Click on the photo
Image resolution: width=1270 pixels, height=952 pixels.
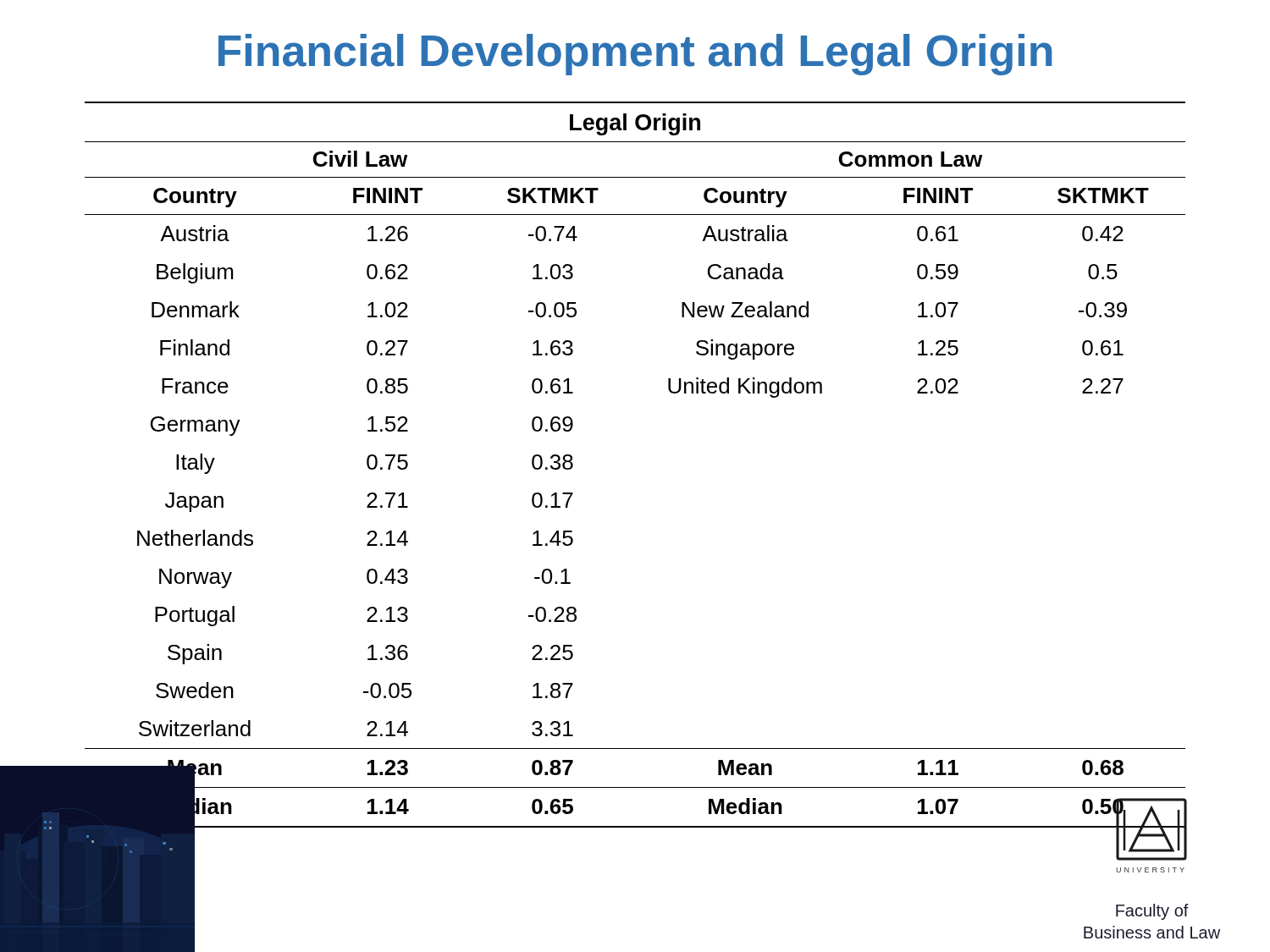[97, 859]
